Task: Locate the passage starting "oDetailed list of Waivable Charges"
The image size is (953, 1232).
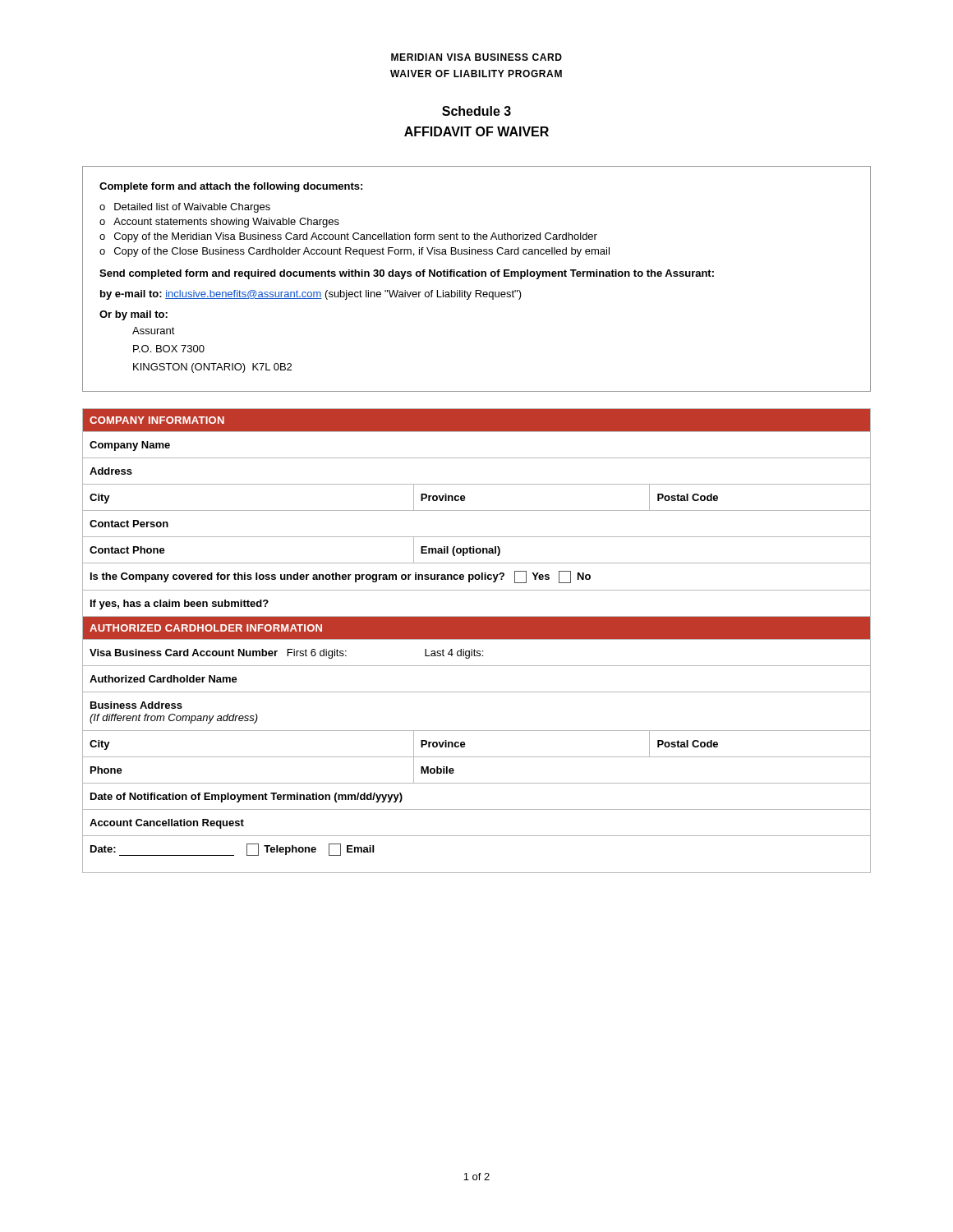Action: [185, 206]
